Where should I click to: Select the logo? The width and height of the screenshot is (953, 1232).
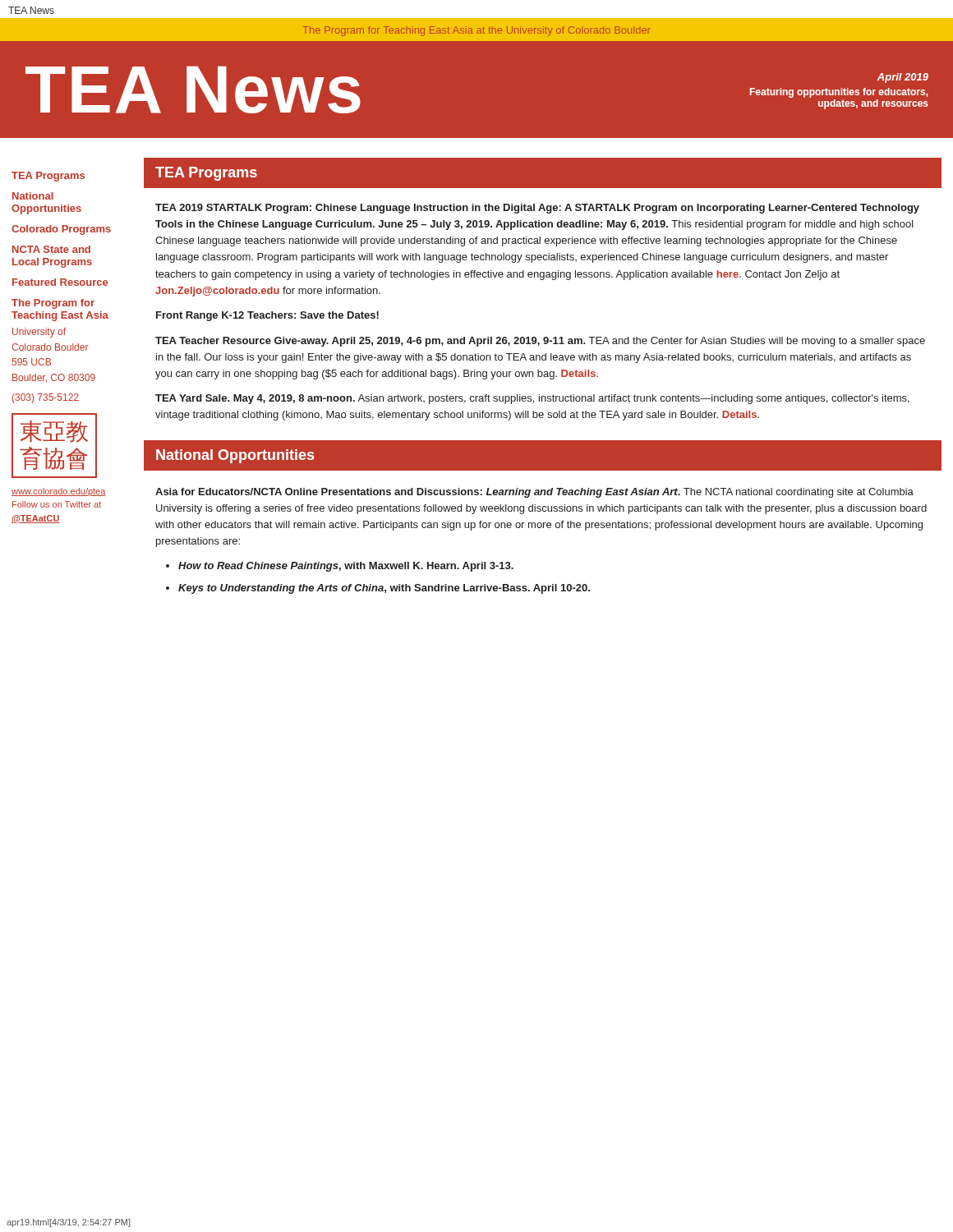(74, 446)
